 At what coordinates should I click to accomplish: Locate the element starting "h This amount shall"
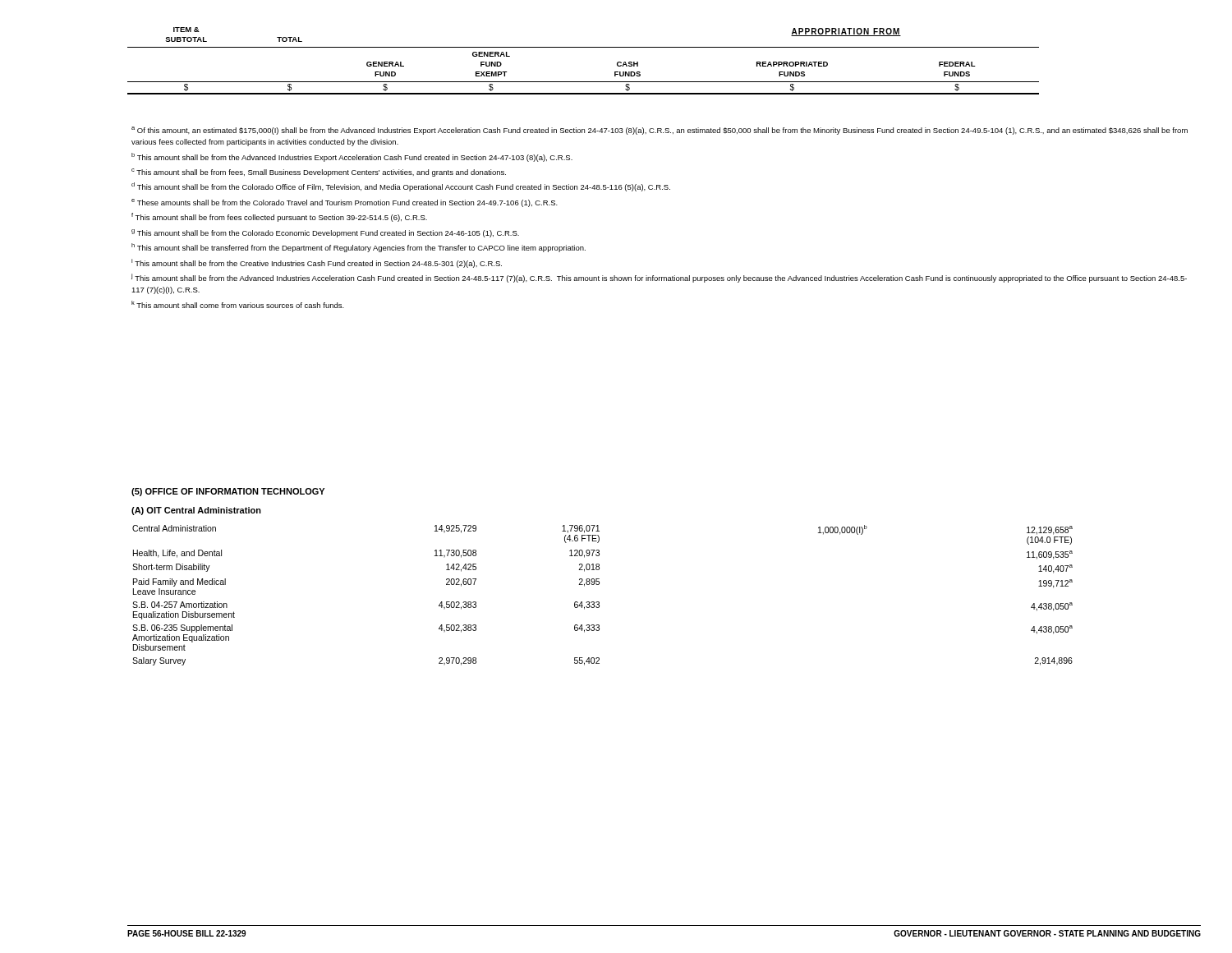pyautogui.click(x=359, y=247)
